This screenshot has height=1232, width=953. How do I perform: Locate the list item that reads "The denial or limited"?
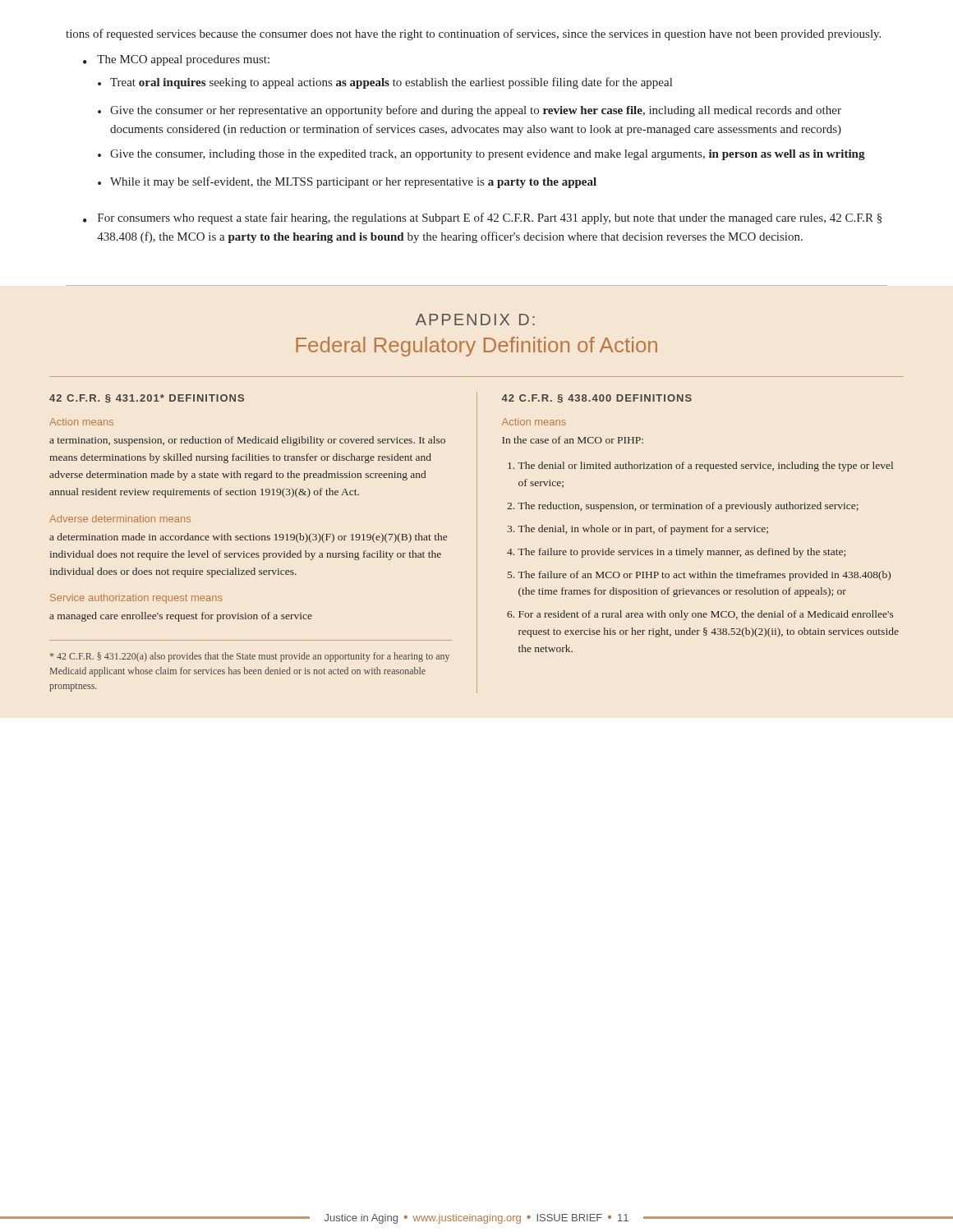706,474
